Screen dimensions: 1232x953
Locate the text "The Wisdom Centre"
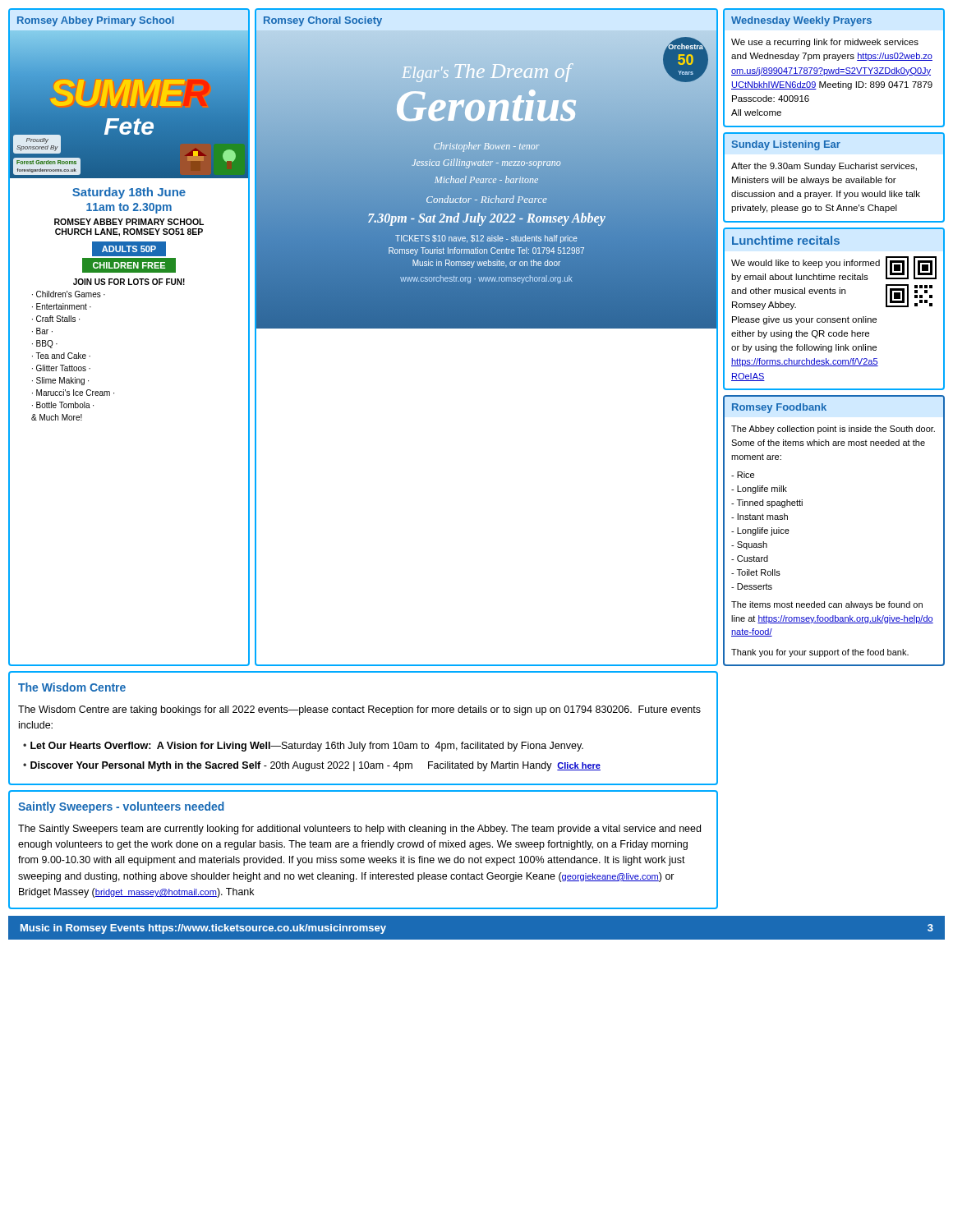click(x=72, y=687)
